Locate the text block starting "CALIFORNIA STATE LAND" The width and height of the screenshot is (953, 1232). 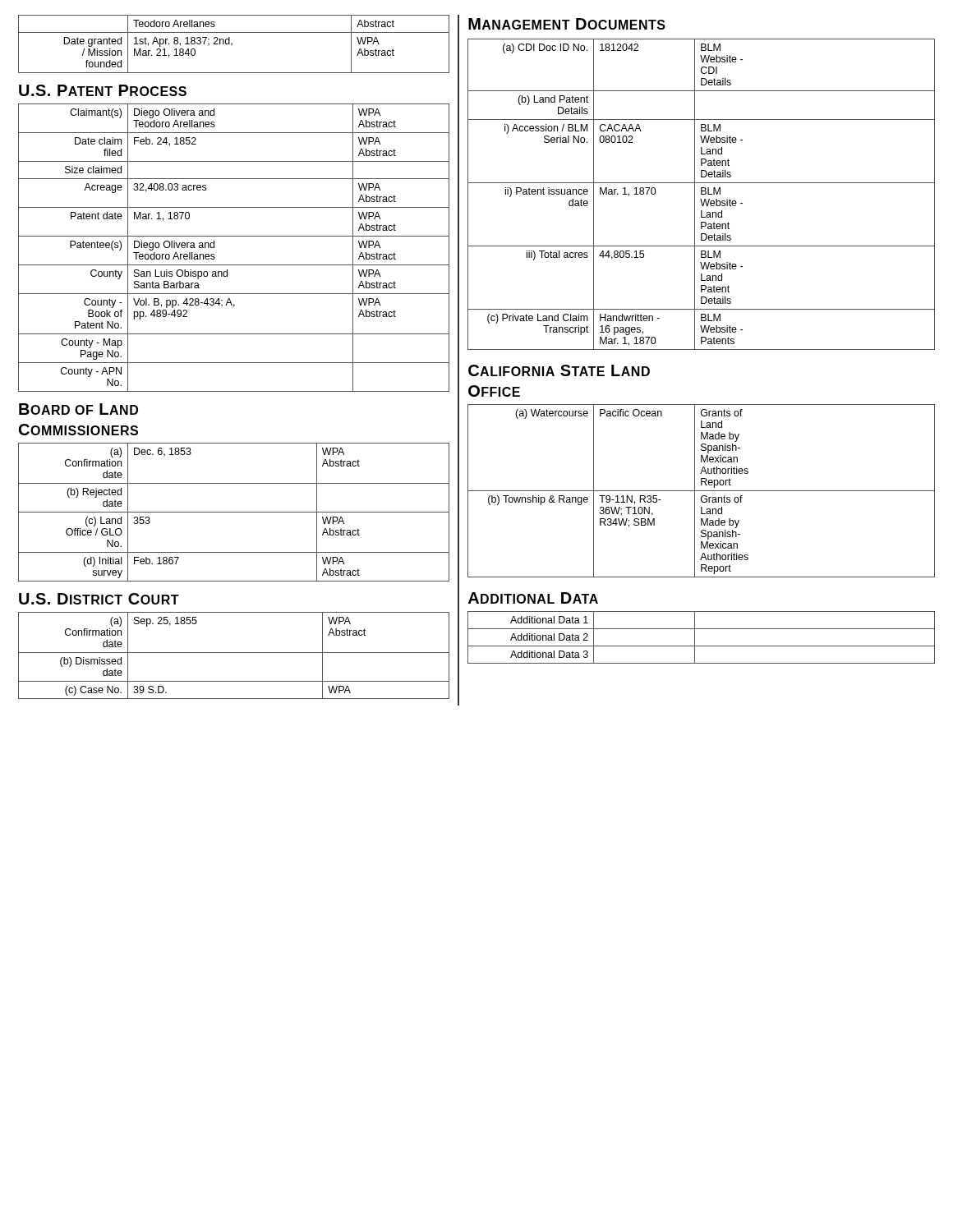point(559,370)
